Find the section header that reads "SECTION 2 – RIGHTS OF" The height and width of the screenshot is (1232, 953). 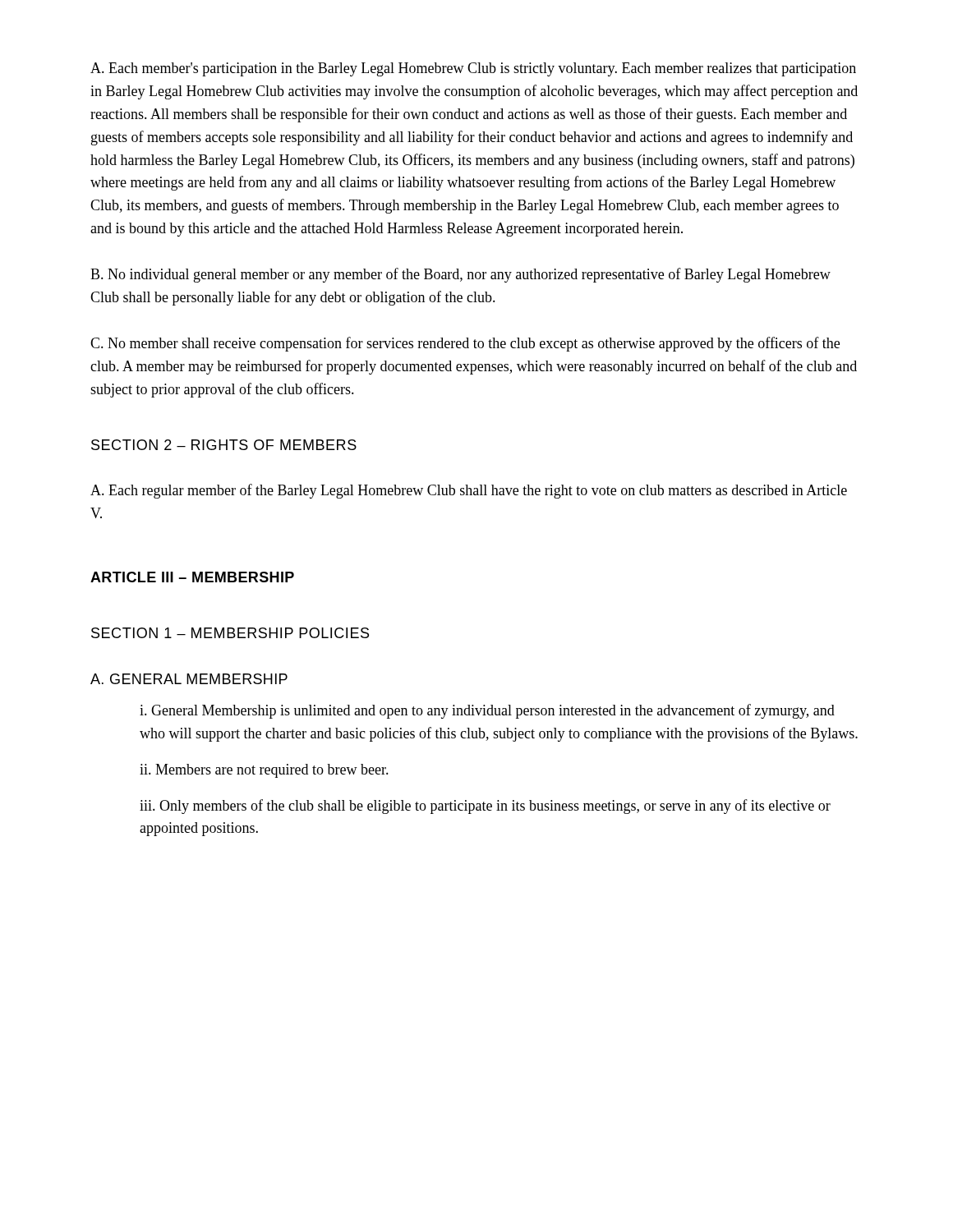tap(224, 445)
